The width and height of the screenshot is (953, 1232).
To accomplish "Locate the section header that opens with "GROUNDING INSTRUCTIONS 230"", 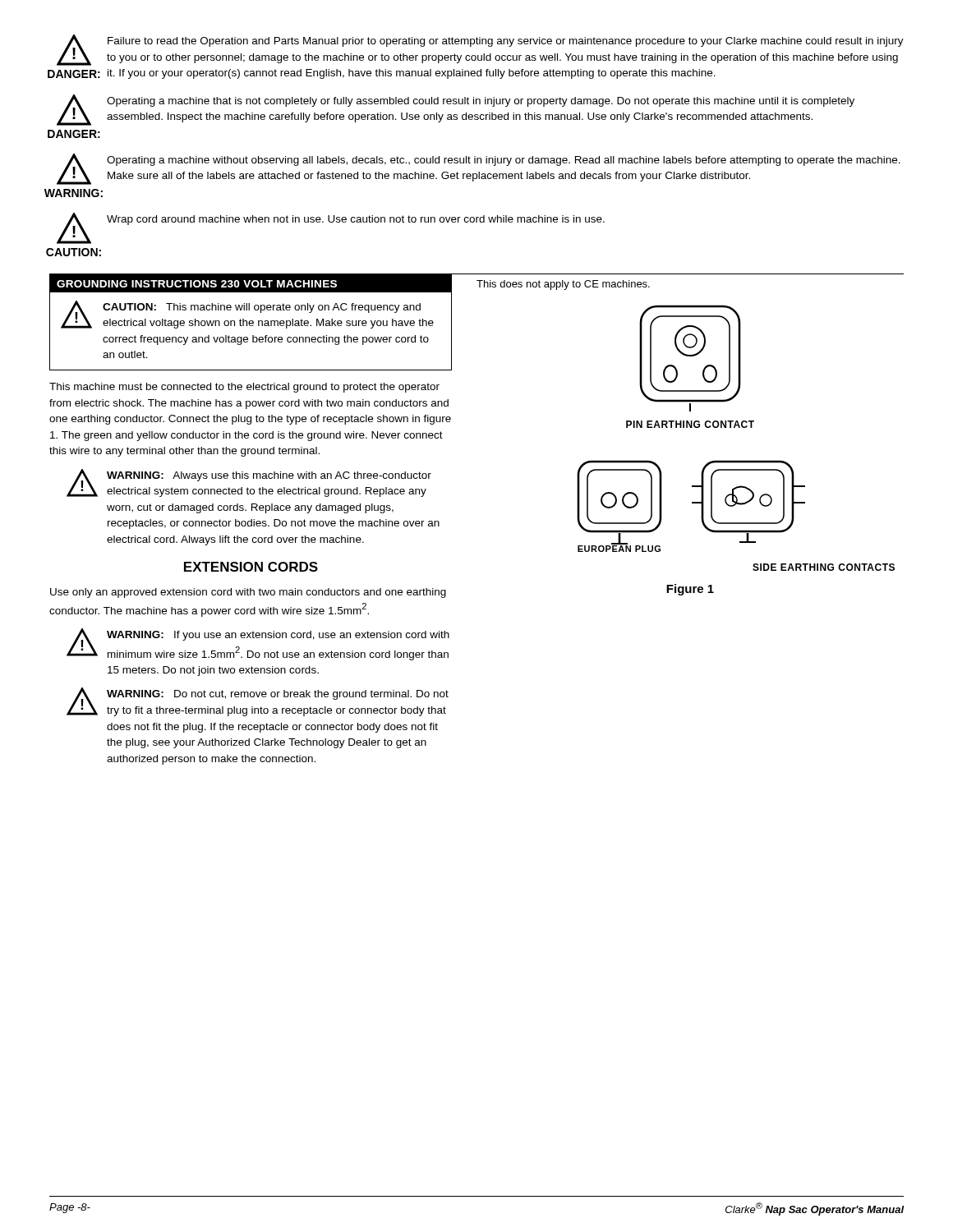I will pos(197,283).
